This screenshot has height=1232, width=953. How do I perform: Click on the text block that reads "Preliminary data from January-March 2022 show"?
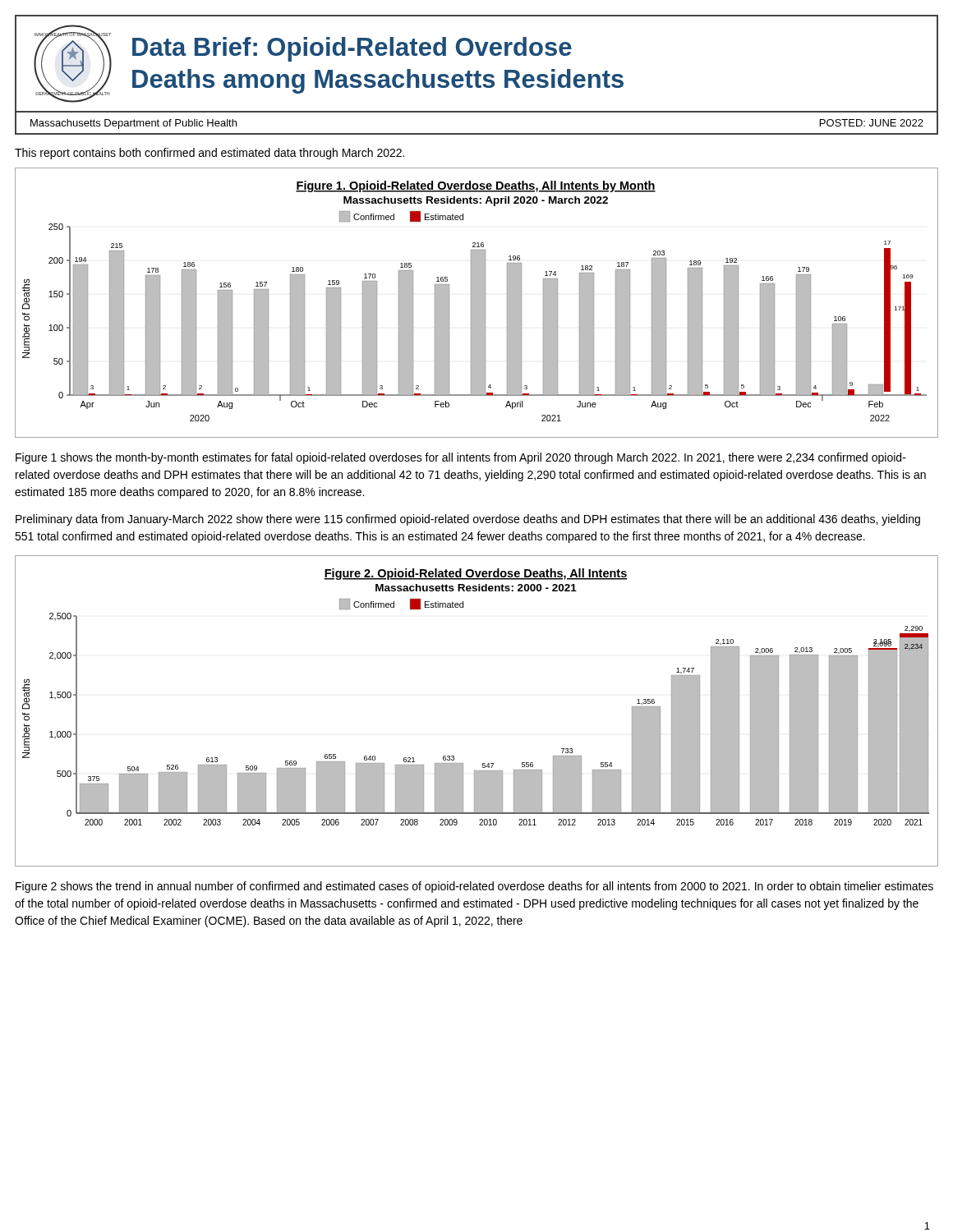click(468, 528)
